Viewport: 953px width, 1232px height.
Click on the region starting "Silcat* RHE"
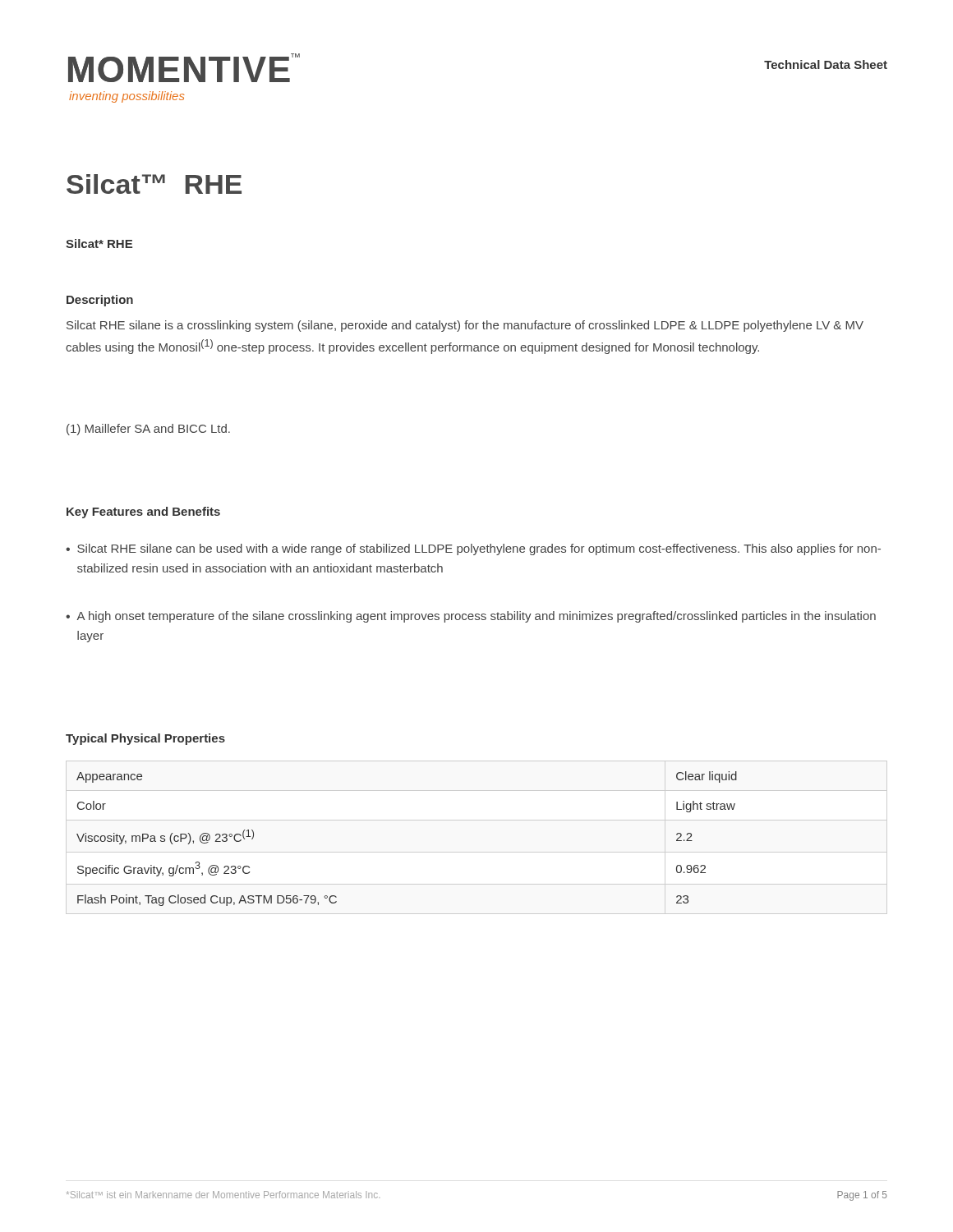[x=99, y=244]
